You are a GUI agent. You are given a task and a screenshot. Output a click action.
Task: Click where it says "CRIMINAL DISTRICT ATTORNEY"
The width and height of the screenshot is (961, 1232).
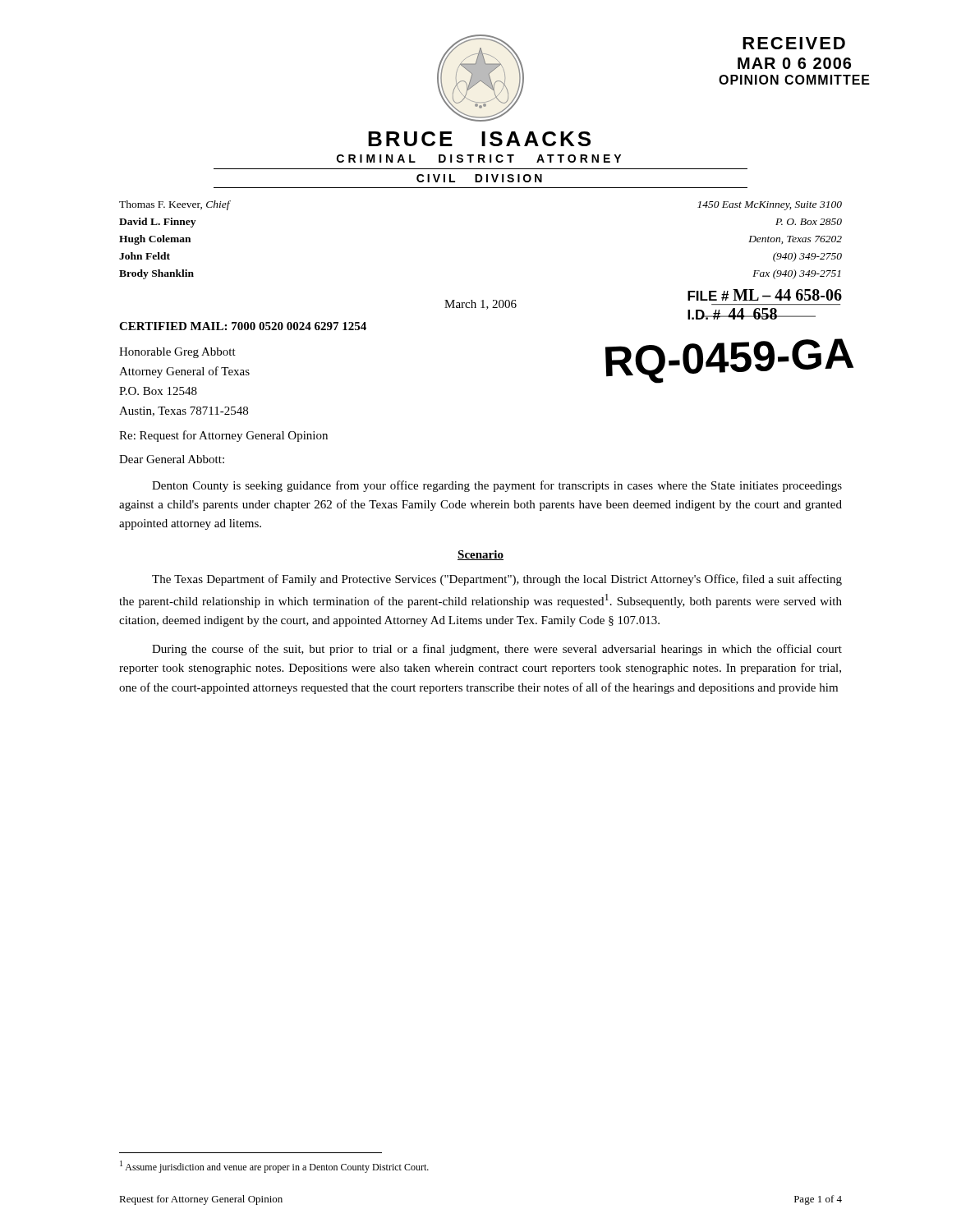tap(480, 158)
